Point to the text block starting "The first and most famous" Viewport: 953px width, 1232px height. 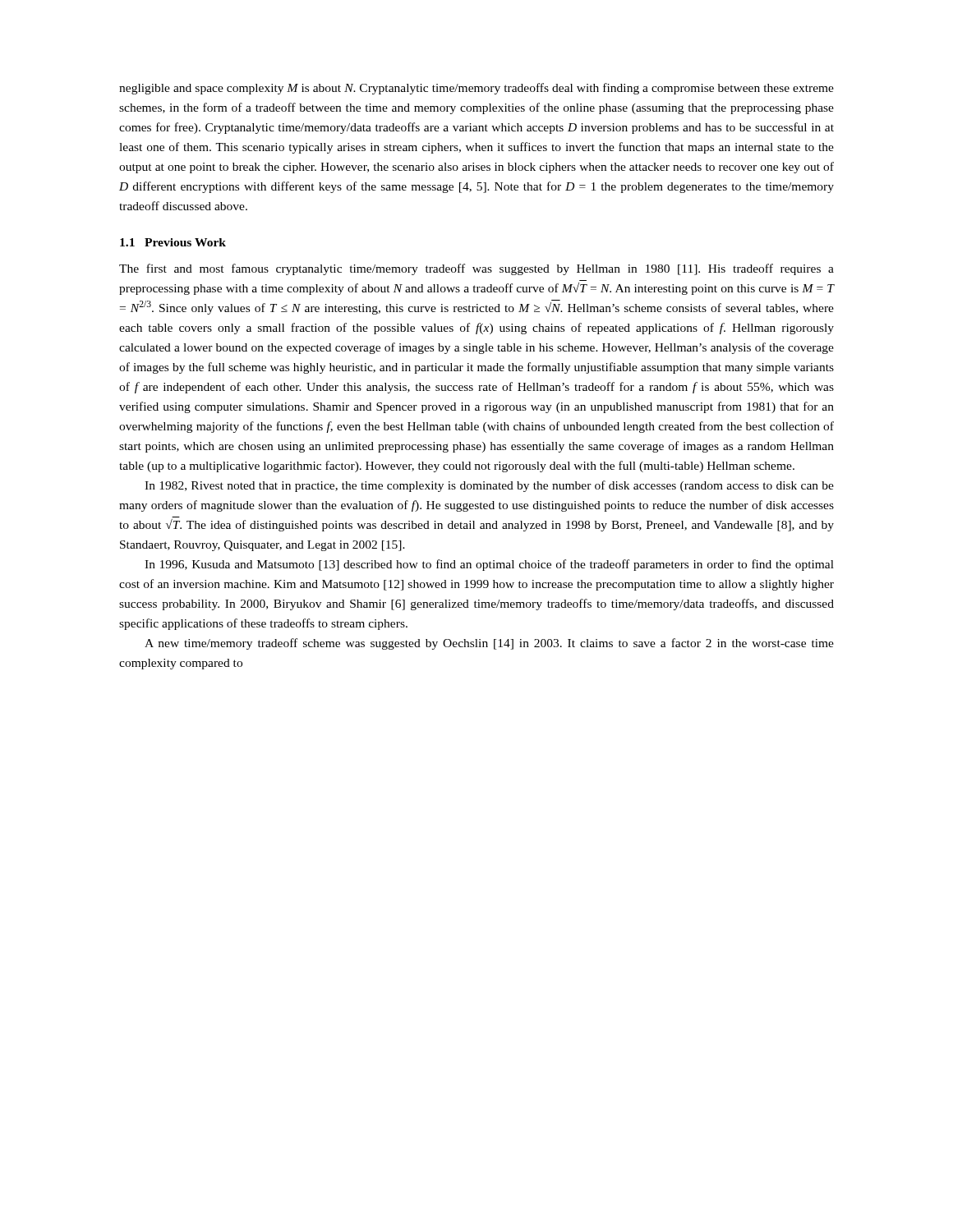point(476,466)
